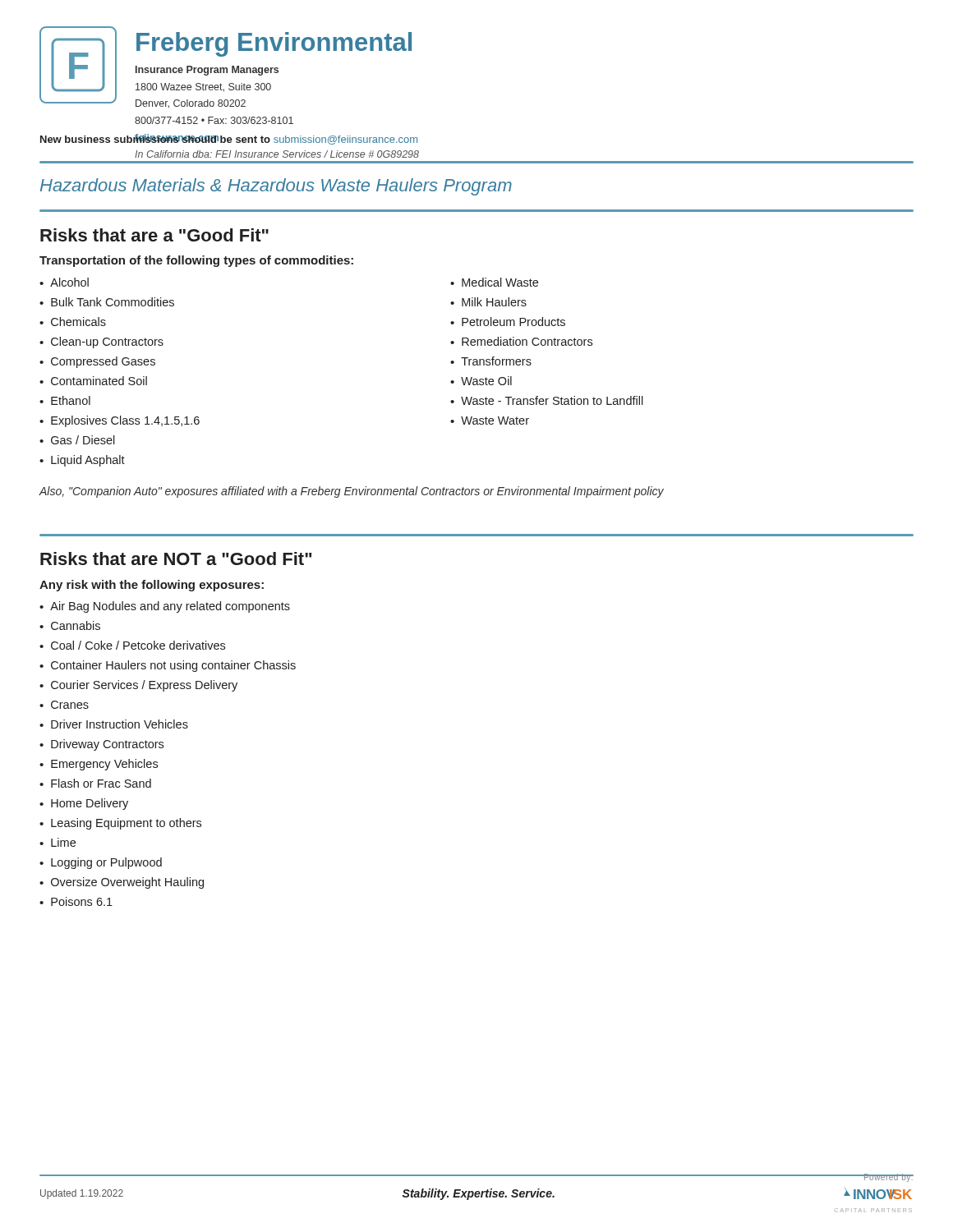Click on the text with the text "Any risk with the following exposures:"

click(152, 584)
